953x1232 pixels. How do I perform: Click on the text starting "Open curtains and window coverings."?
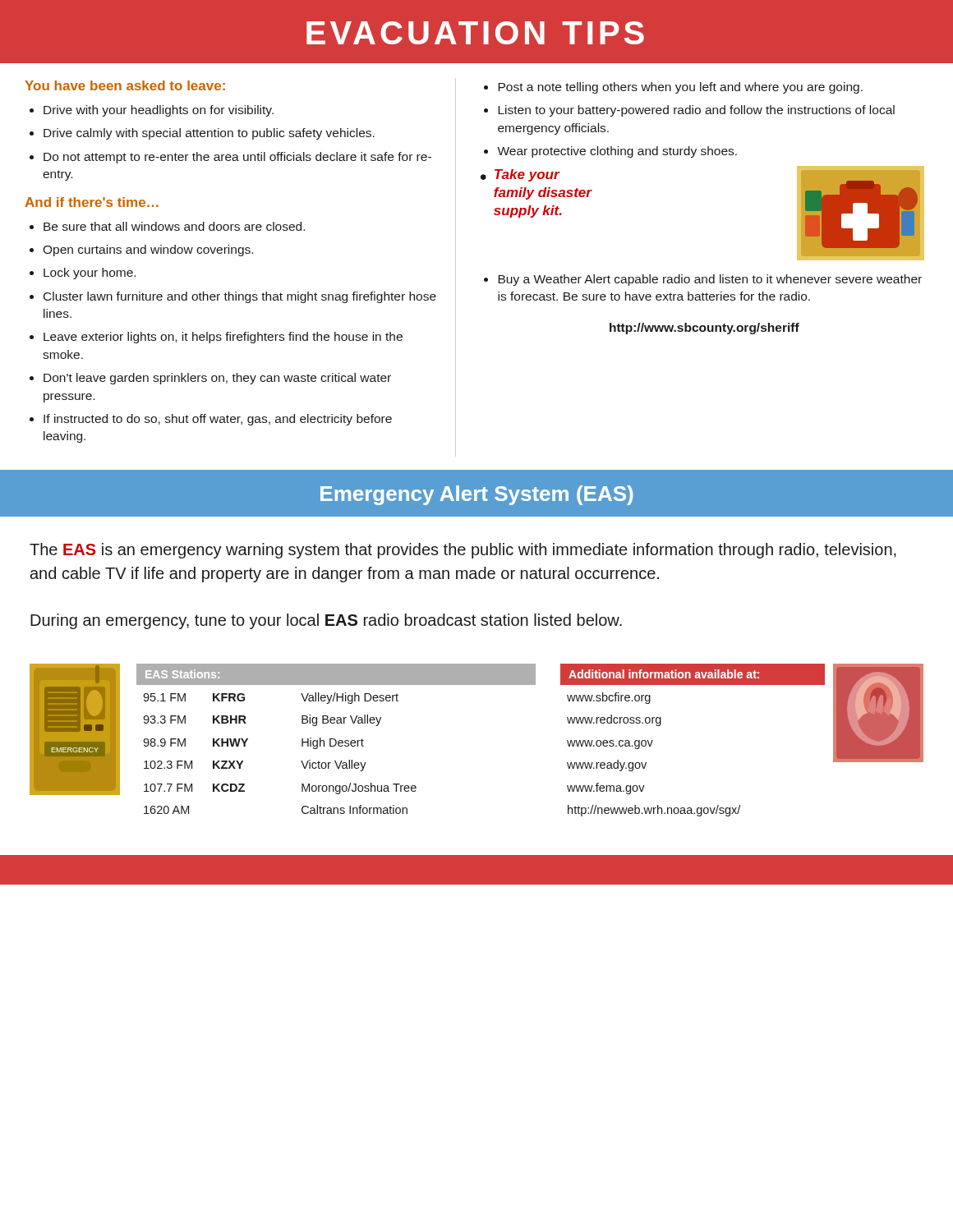point(149,249)
